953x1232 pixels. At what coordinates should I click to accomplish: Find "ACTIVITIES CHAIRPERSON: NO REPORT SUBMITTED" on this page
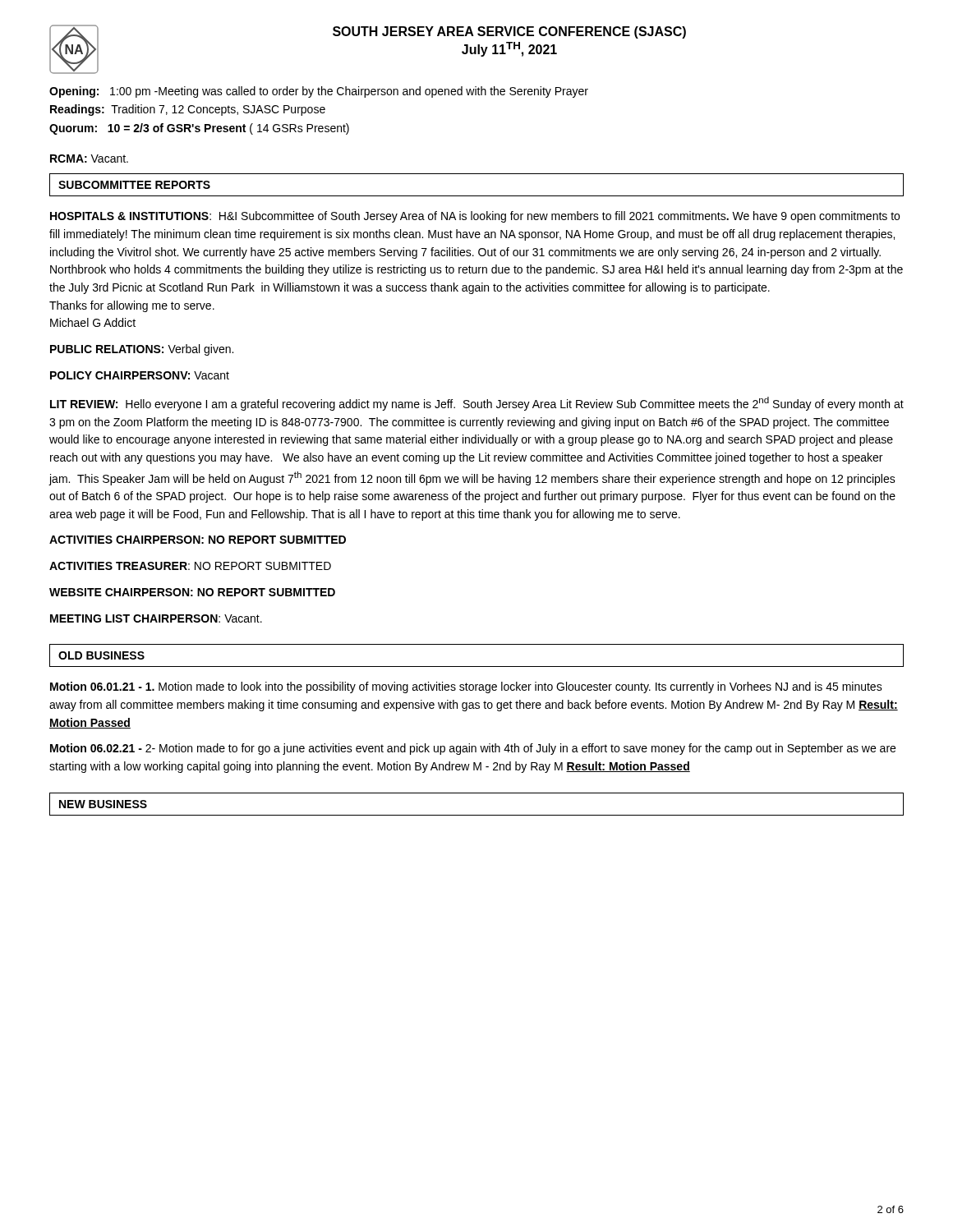(198, 540)
